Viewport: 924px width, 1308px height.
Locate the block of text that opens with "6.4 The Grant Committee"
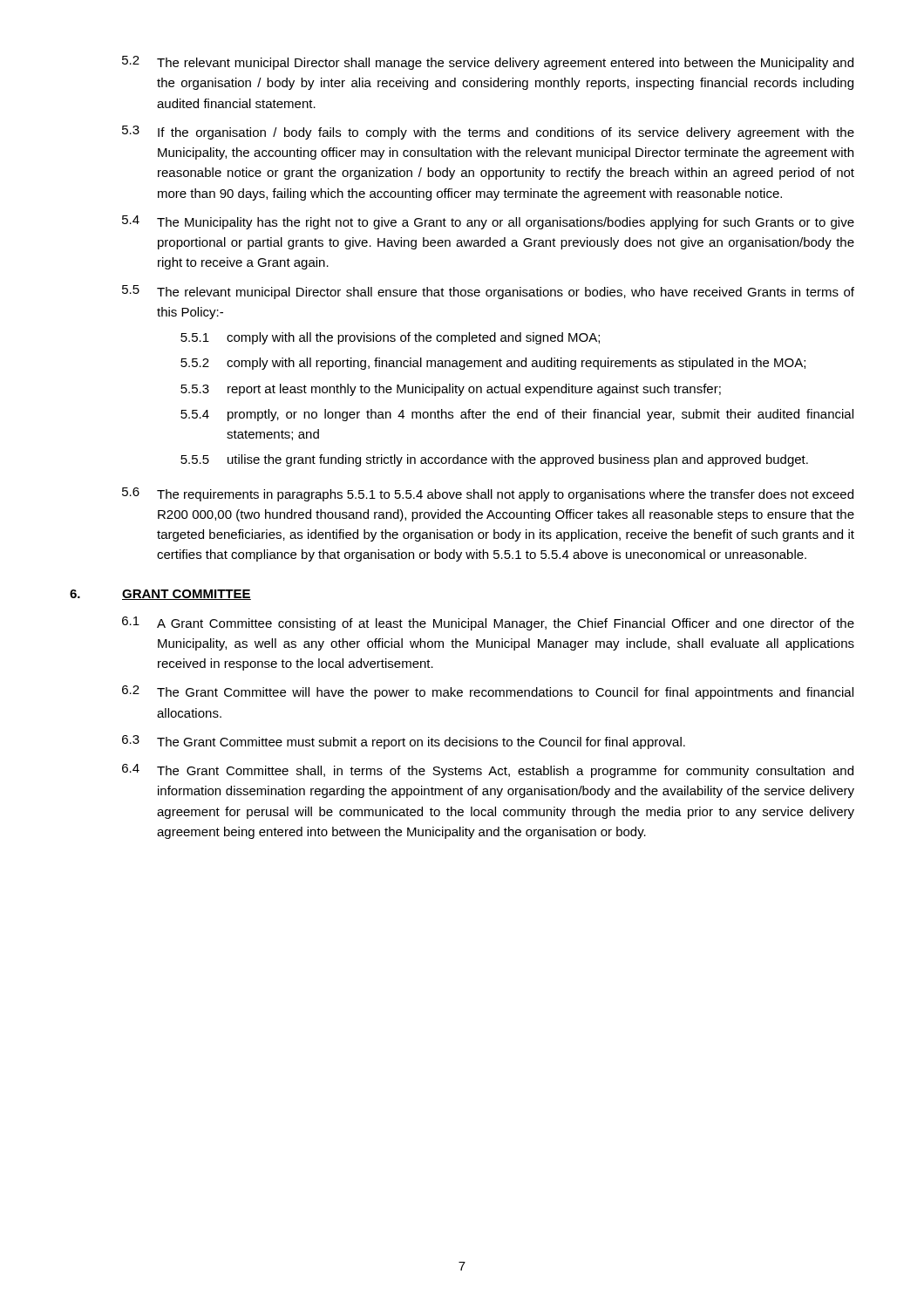[x=462, y=801]
